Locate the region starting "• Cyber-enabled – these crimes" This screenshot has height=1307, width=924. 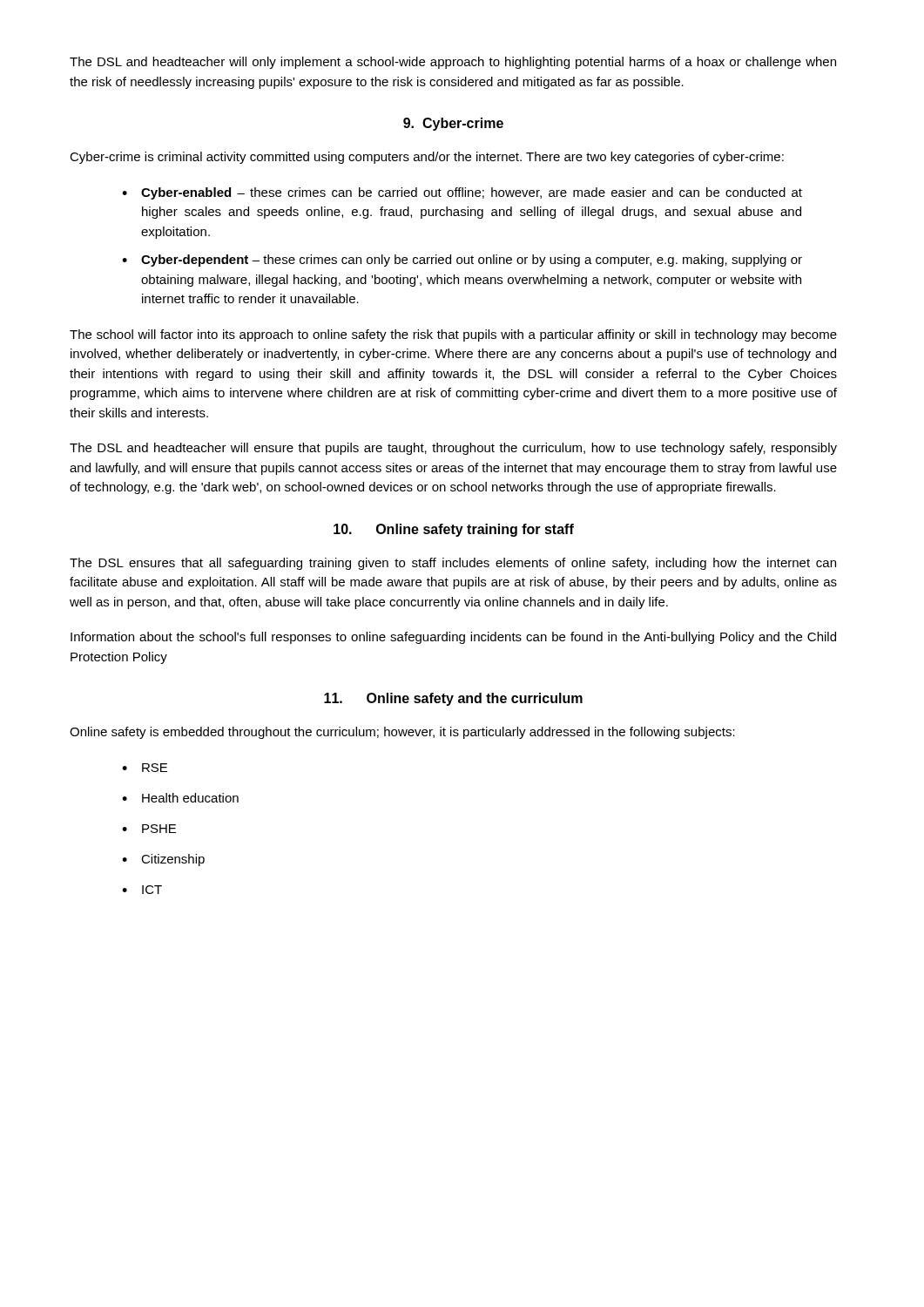[x=462, y=212]
